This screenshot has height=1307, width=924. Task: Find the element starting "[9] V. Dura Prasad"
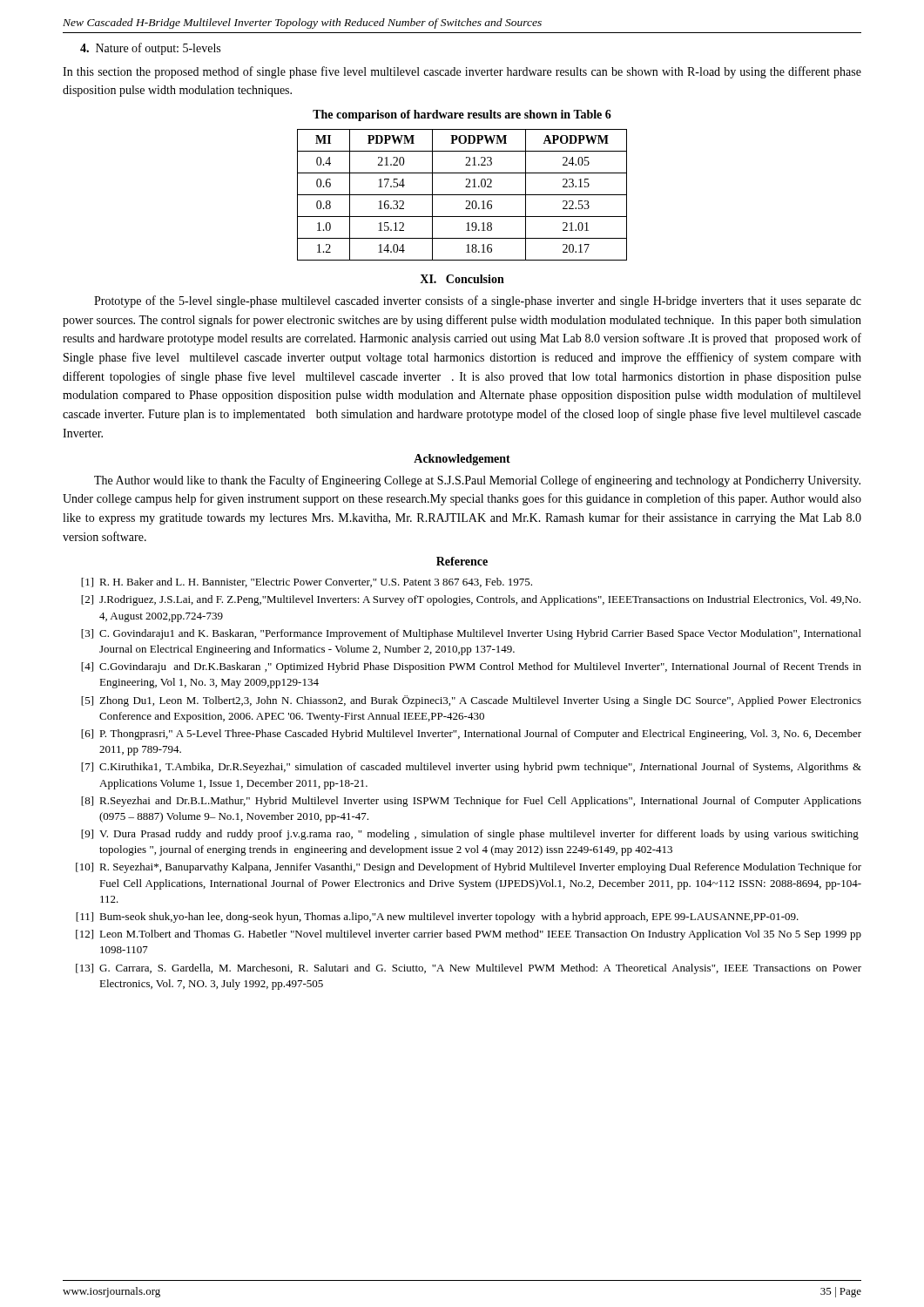(x=462, y=842)
